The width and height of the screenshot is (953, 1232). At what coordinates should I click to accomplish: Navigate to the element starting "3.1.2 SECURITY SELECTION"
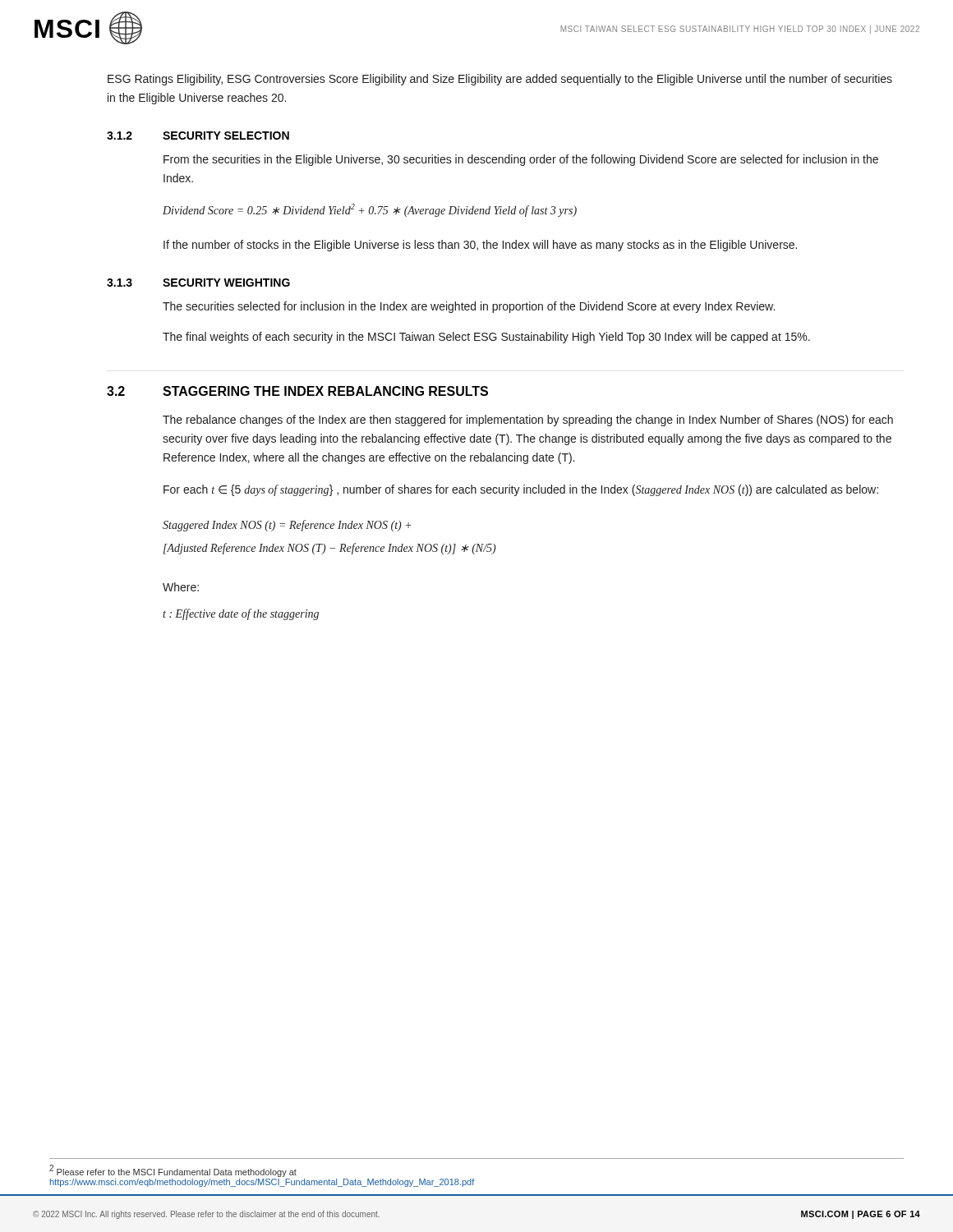(198, 136)
